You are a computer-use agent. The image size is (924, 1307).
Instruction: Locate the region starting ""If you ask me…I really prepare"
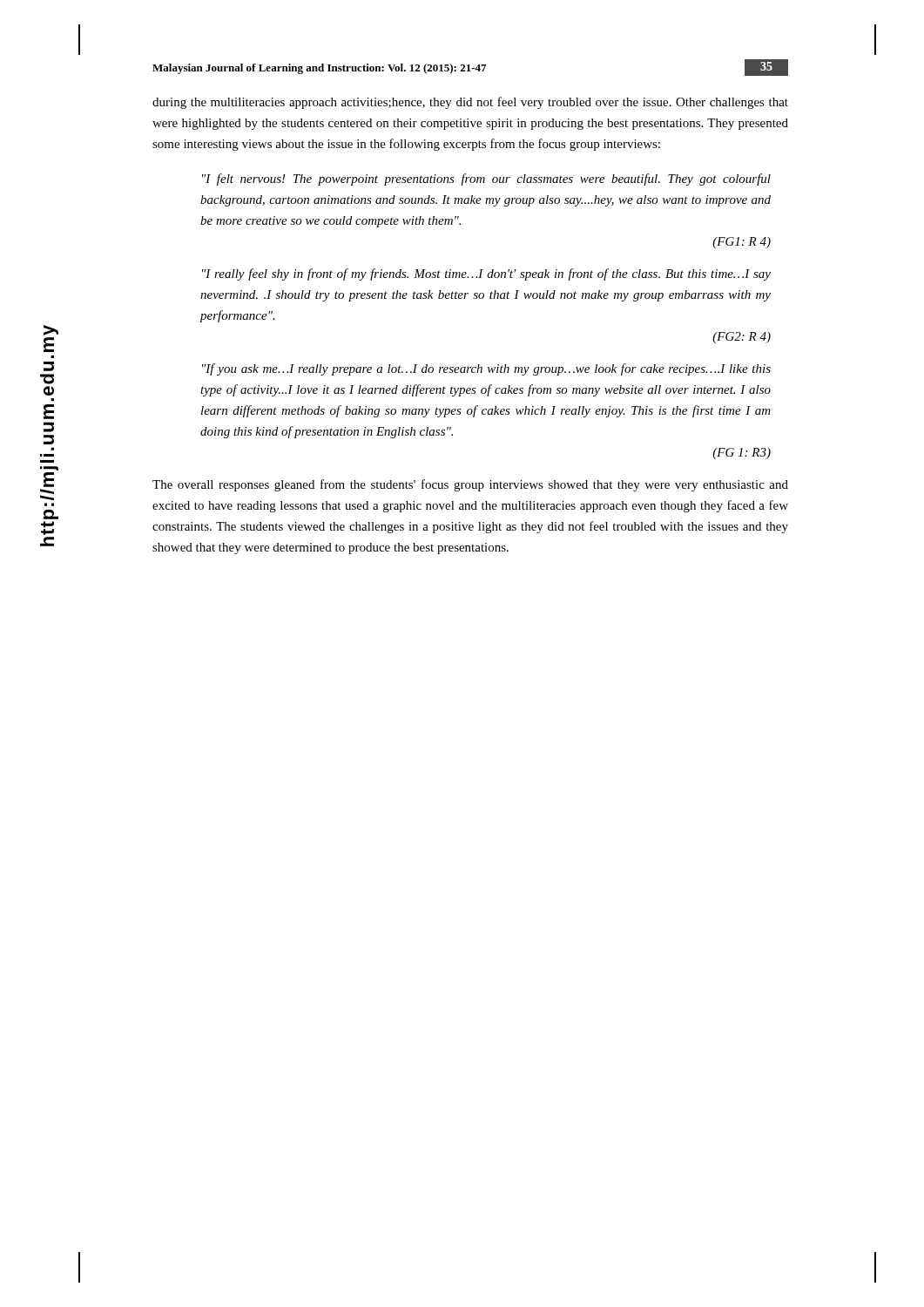click(486, 400)
